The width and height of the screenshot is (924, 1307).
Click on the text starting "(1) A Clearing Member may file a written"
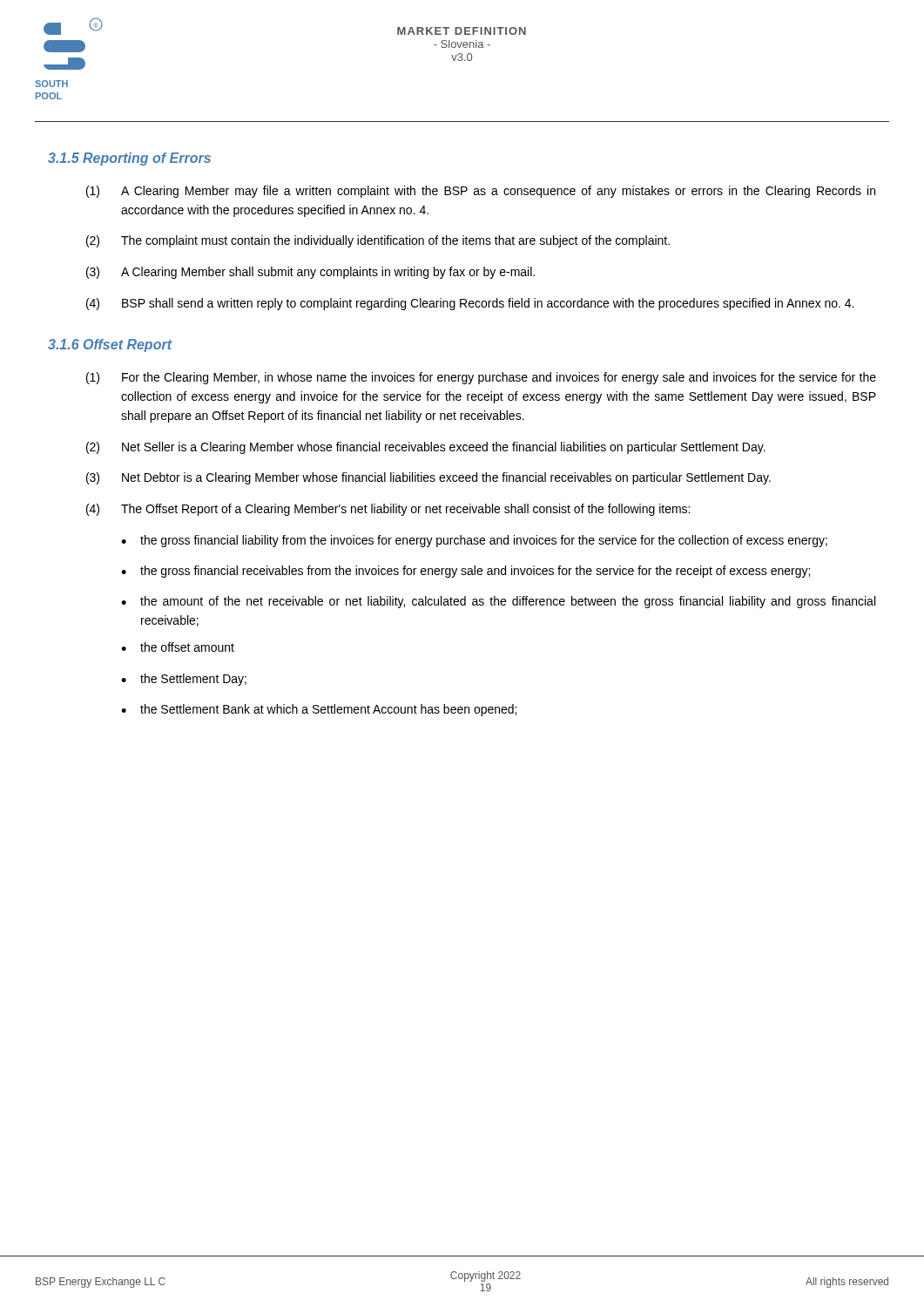(x=462, y=201)
